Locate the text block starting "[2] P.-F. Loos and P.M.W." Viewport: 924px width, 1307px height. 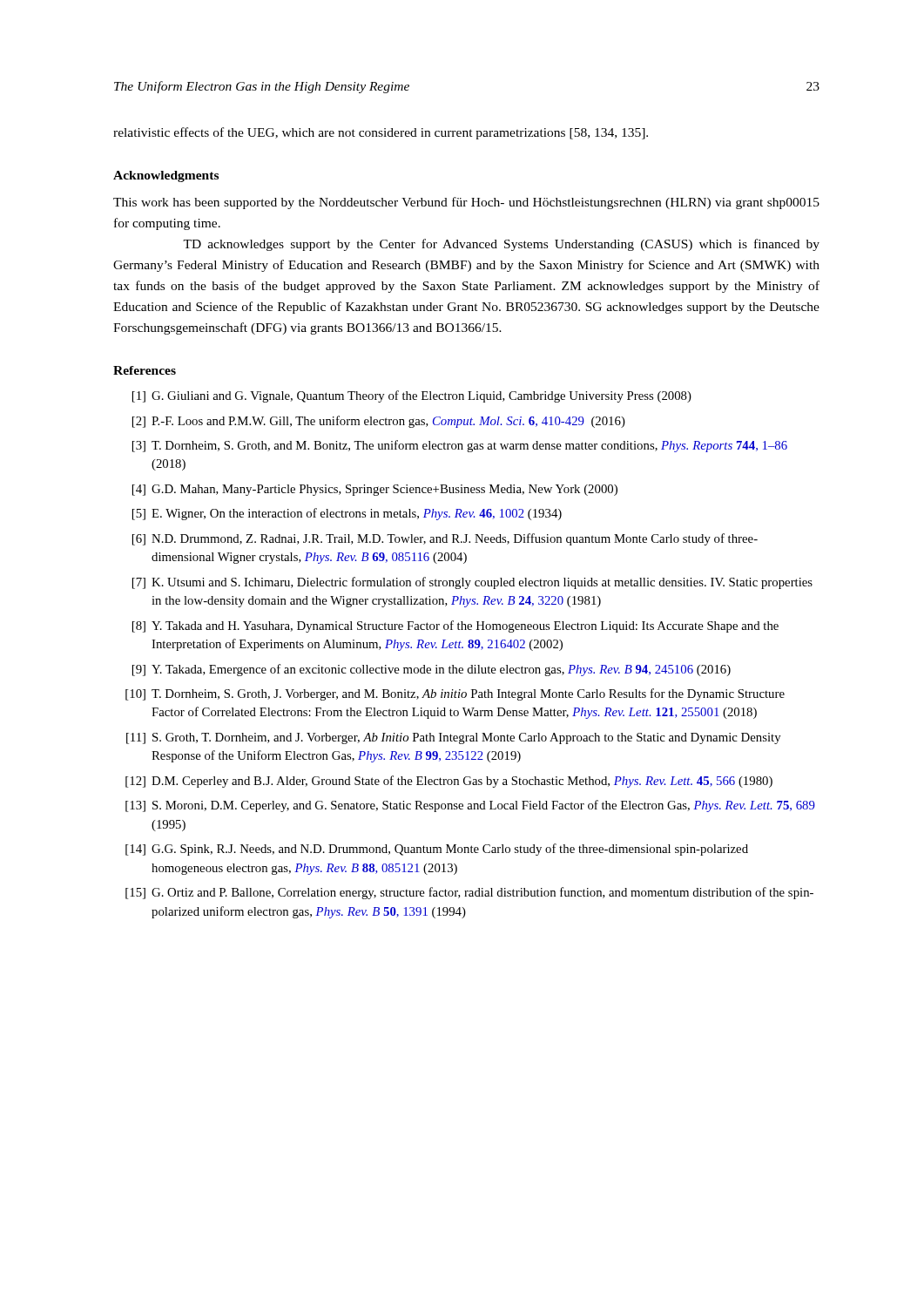[x=466, y=421]
